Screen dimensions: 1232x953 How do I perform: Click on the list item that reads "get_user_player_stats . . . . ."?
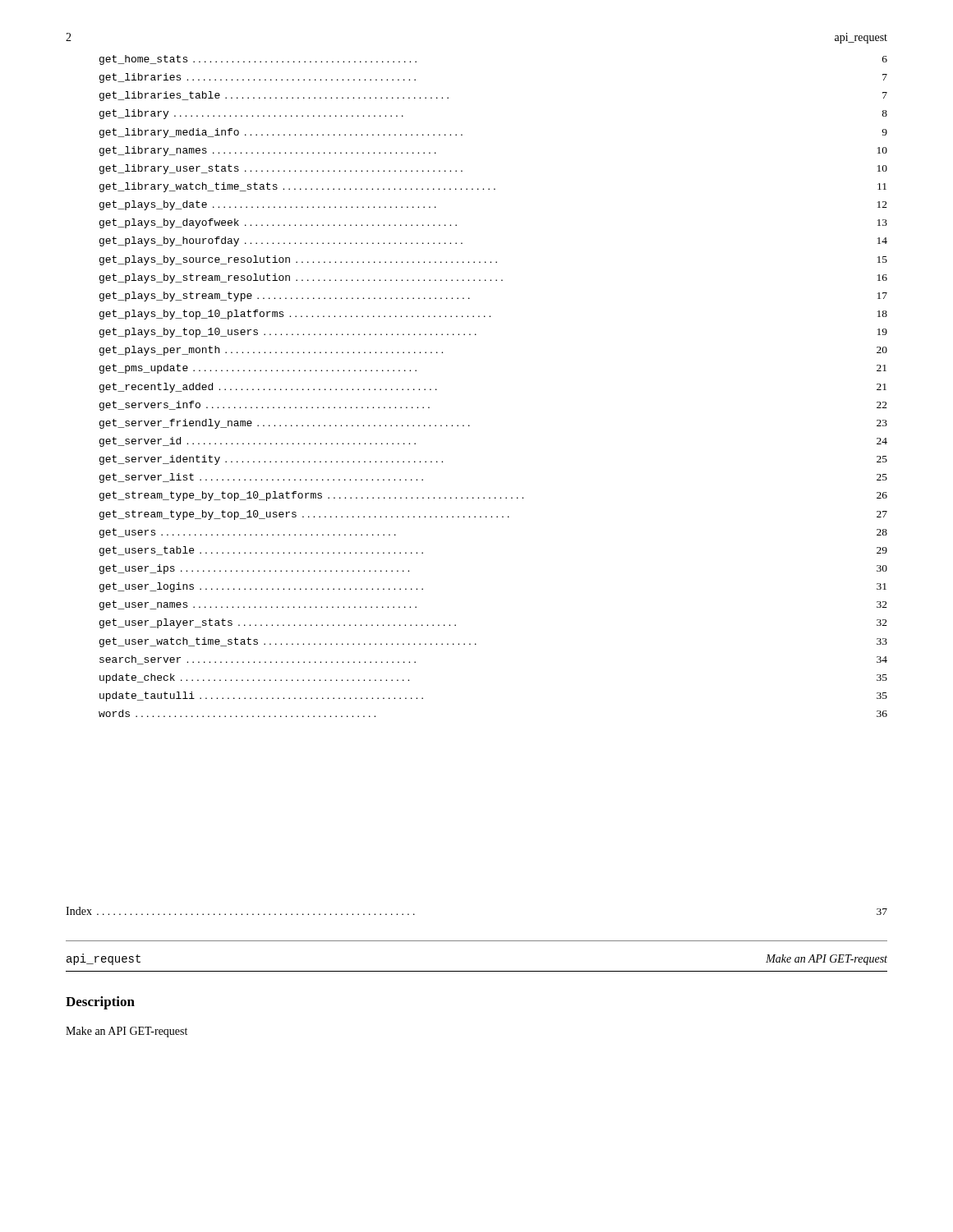coord(166,623)
